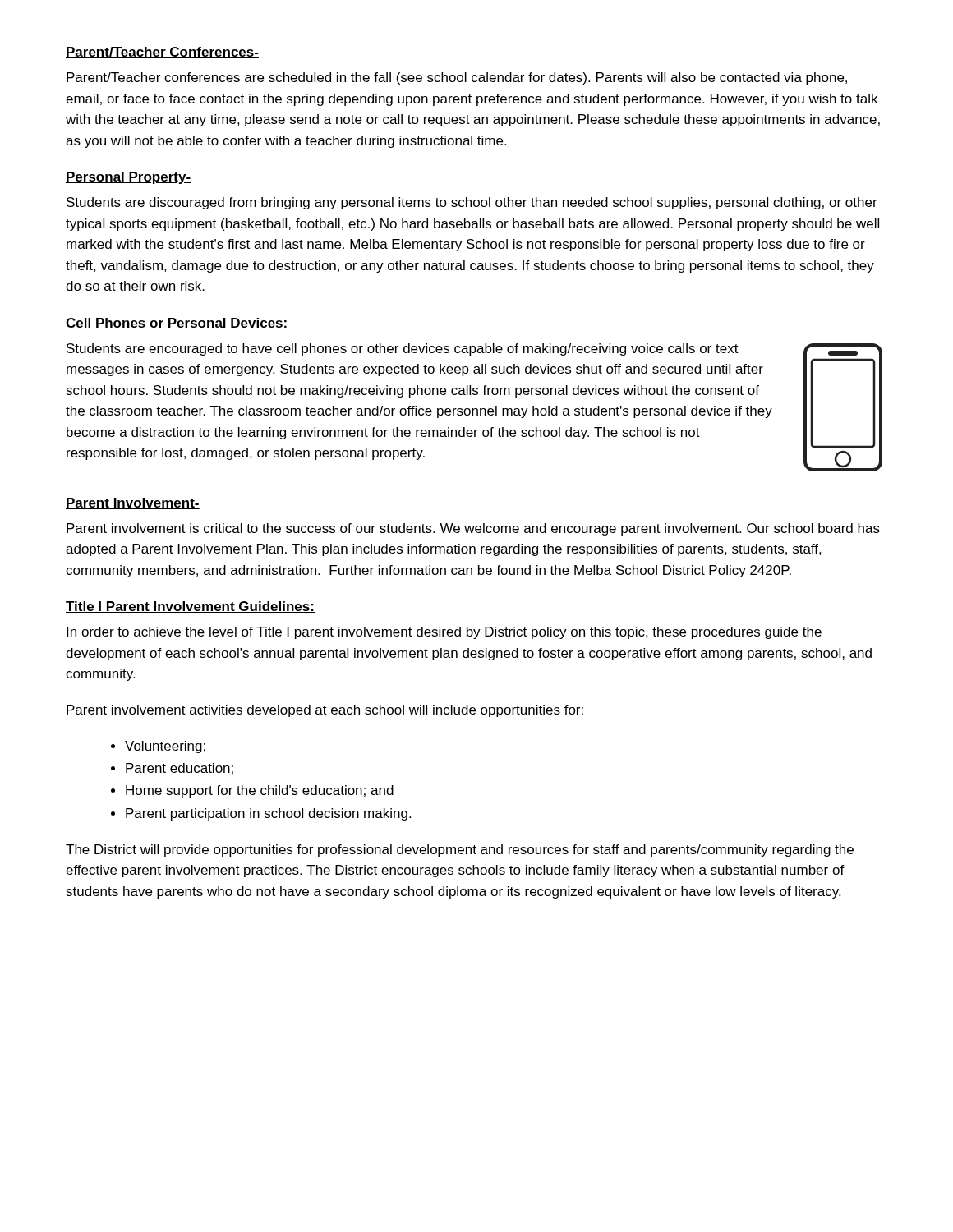The image size is (953, 1232).
Task: Find the text block that reads "Students are discouraged from bringing any"
Action: 473,244
